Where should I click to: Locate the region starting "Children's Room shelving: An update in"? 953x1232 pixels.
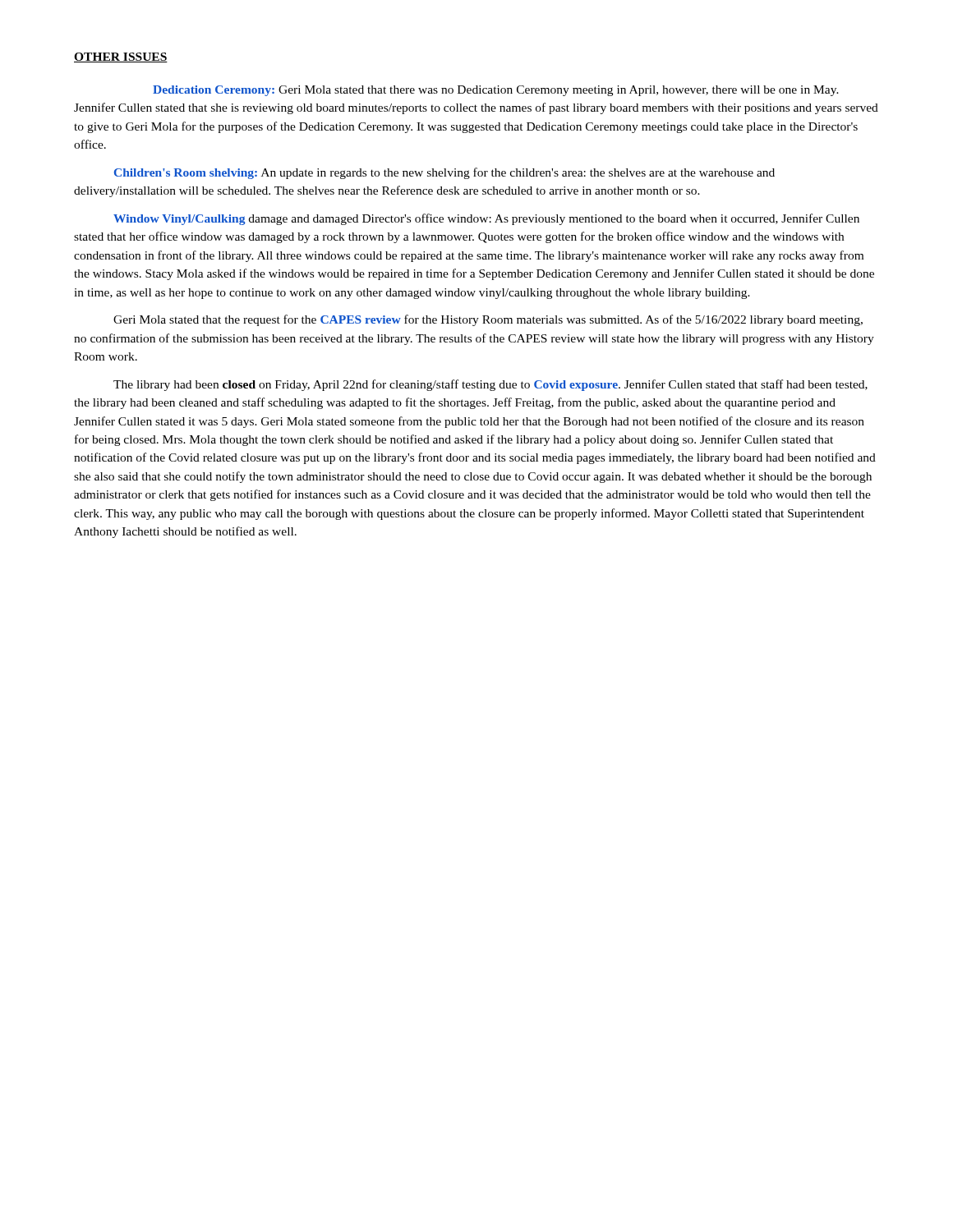pos(424,181)
